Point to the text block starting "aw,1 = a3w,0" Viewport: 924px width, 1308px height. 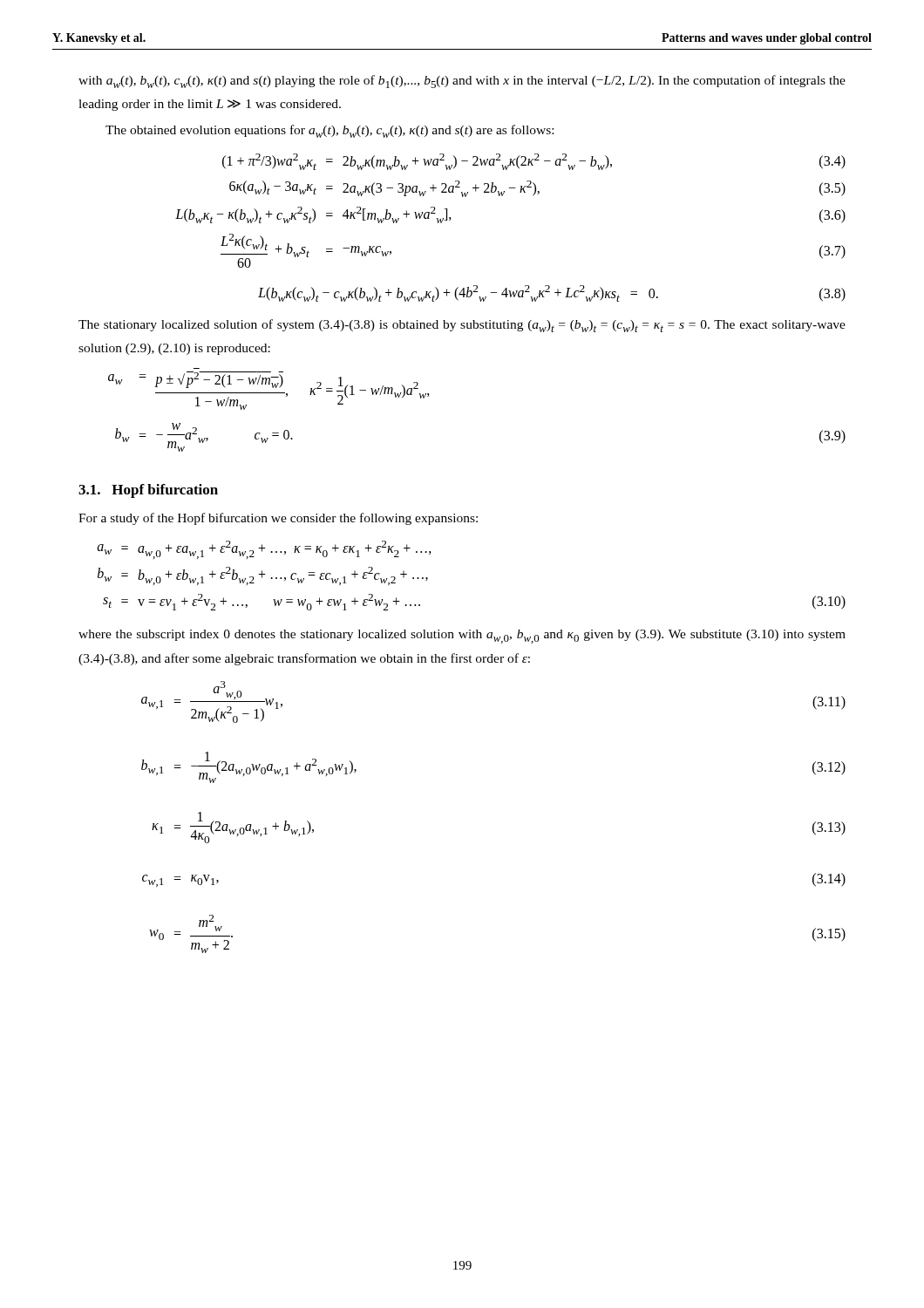[231, 702]
